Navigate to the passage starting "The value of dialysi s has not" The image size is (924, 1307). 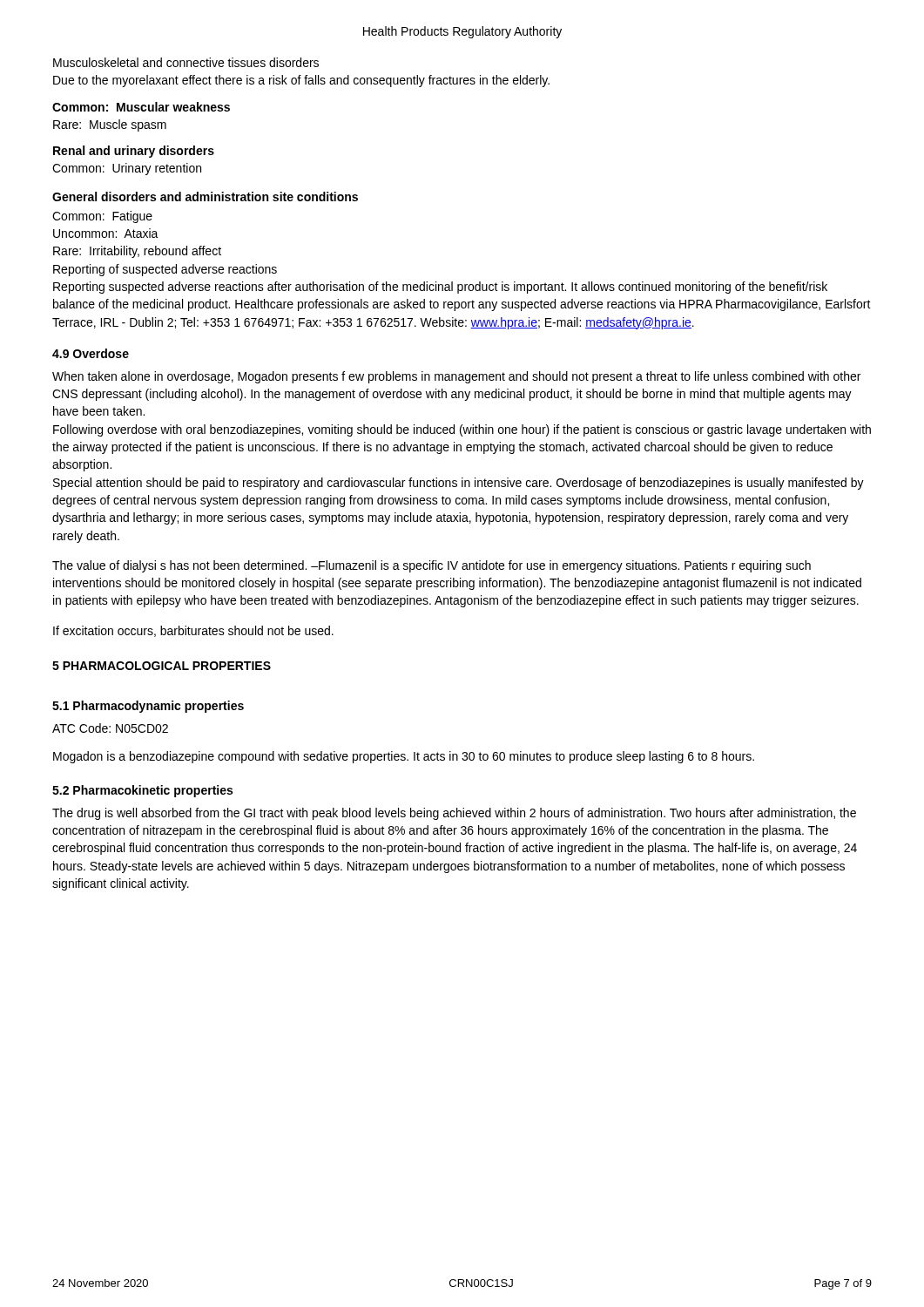[x=457, y=583]
